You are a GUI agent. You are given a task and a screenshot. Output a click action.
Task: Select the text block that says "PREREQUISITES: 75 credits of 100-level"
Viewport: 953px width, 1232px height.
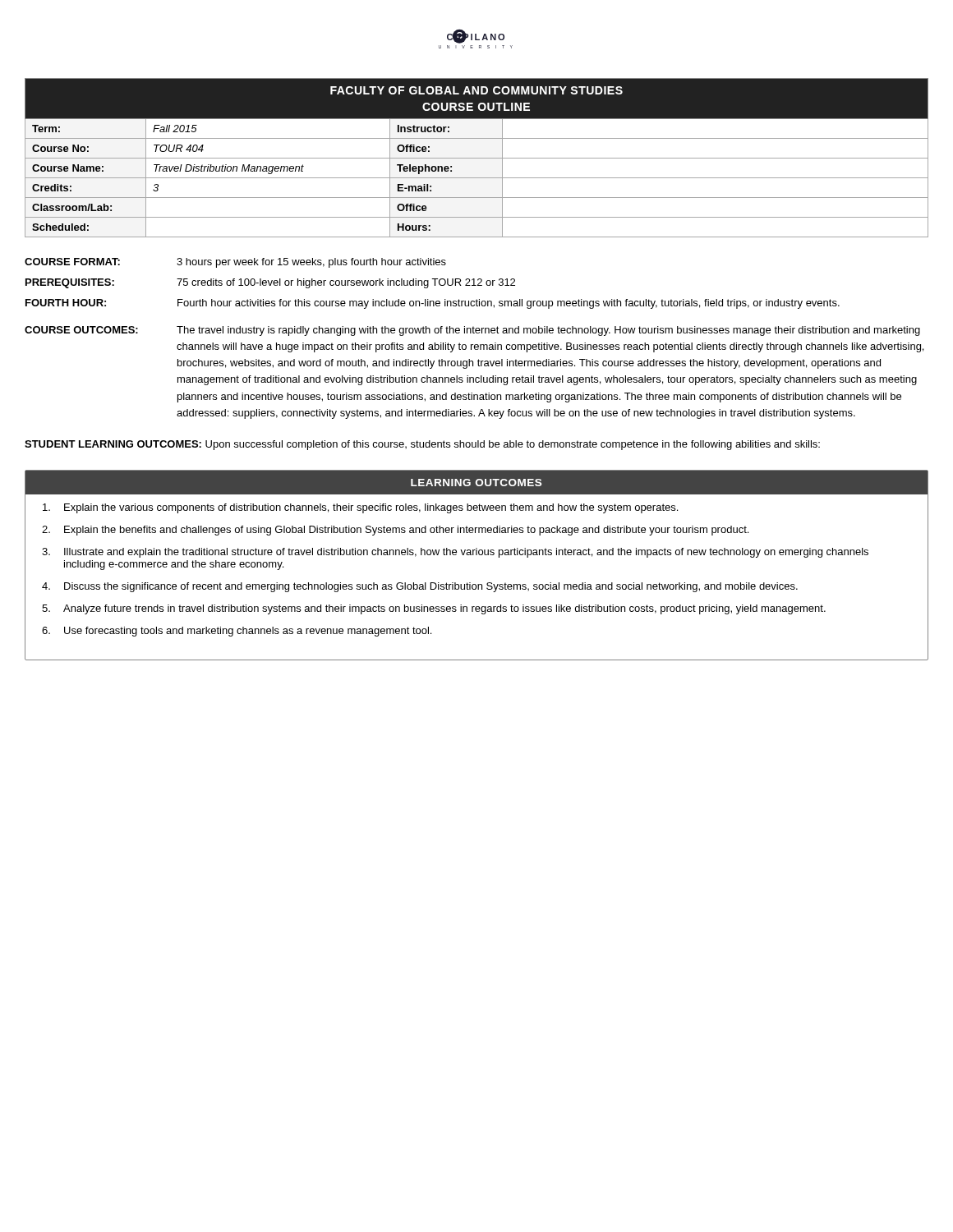tap(476, 282)
